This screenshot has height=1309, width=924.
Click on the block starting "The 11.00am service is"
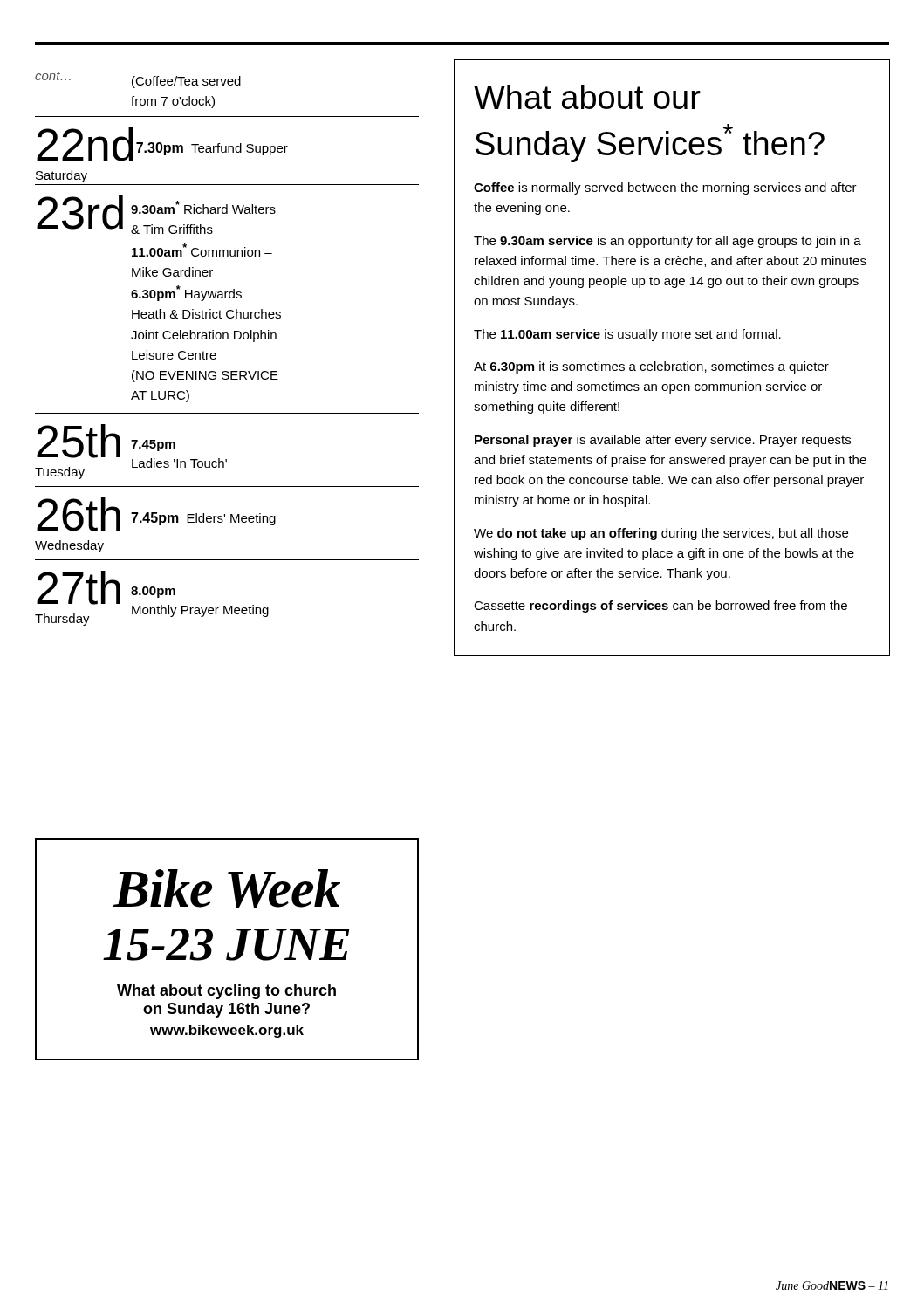click(628, 333)
